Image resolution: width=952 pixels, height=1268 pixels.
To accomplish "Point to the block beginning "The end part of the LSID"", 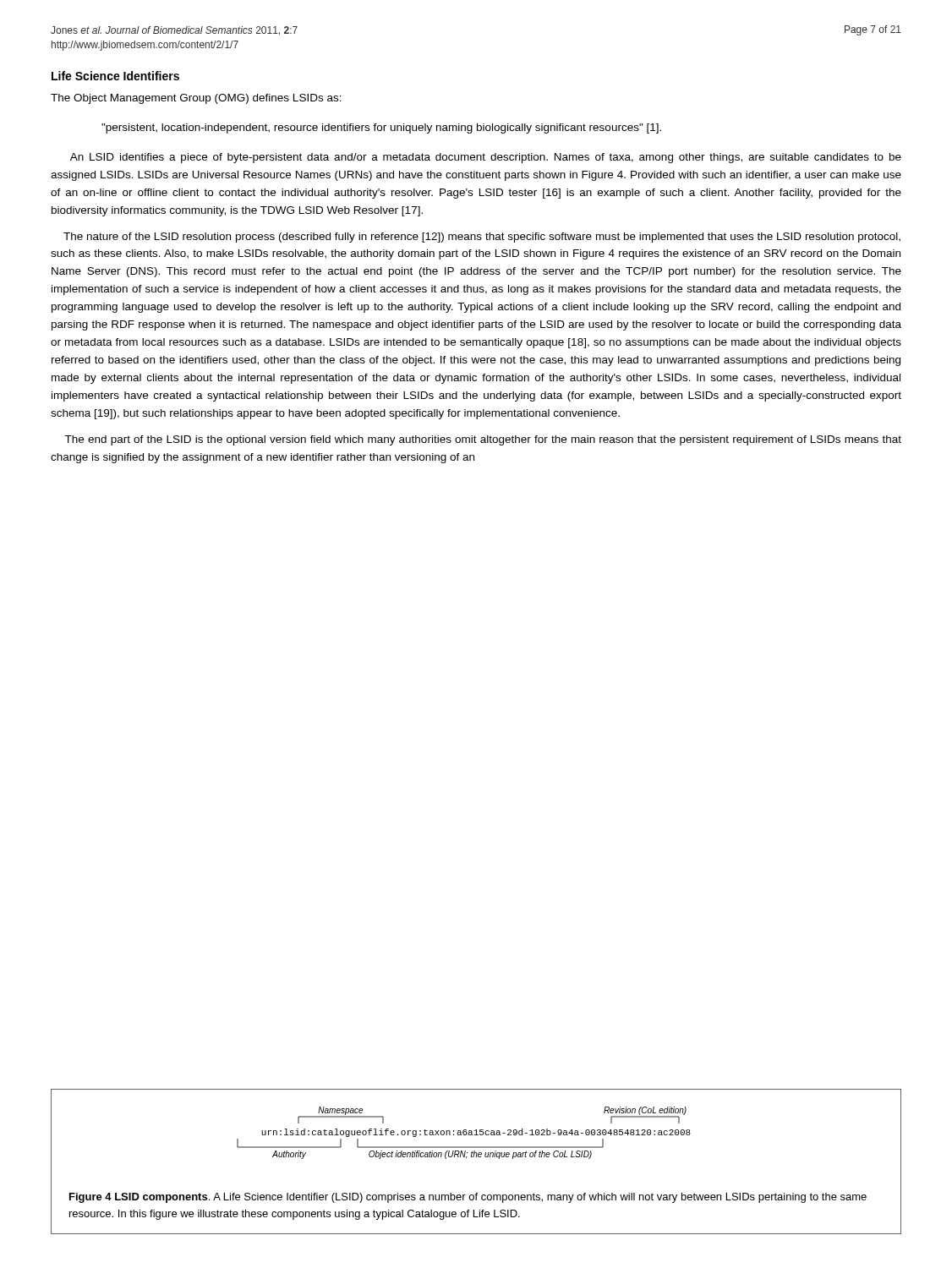I will [476, 448].
